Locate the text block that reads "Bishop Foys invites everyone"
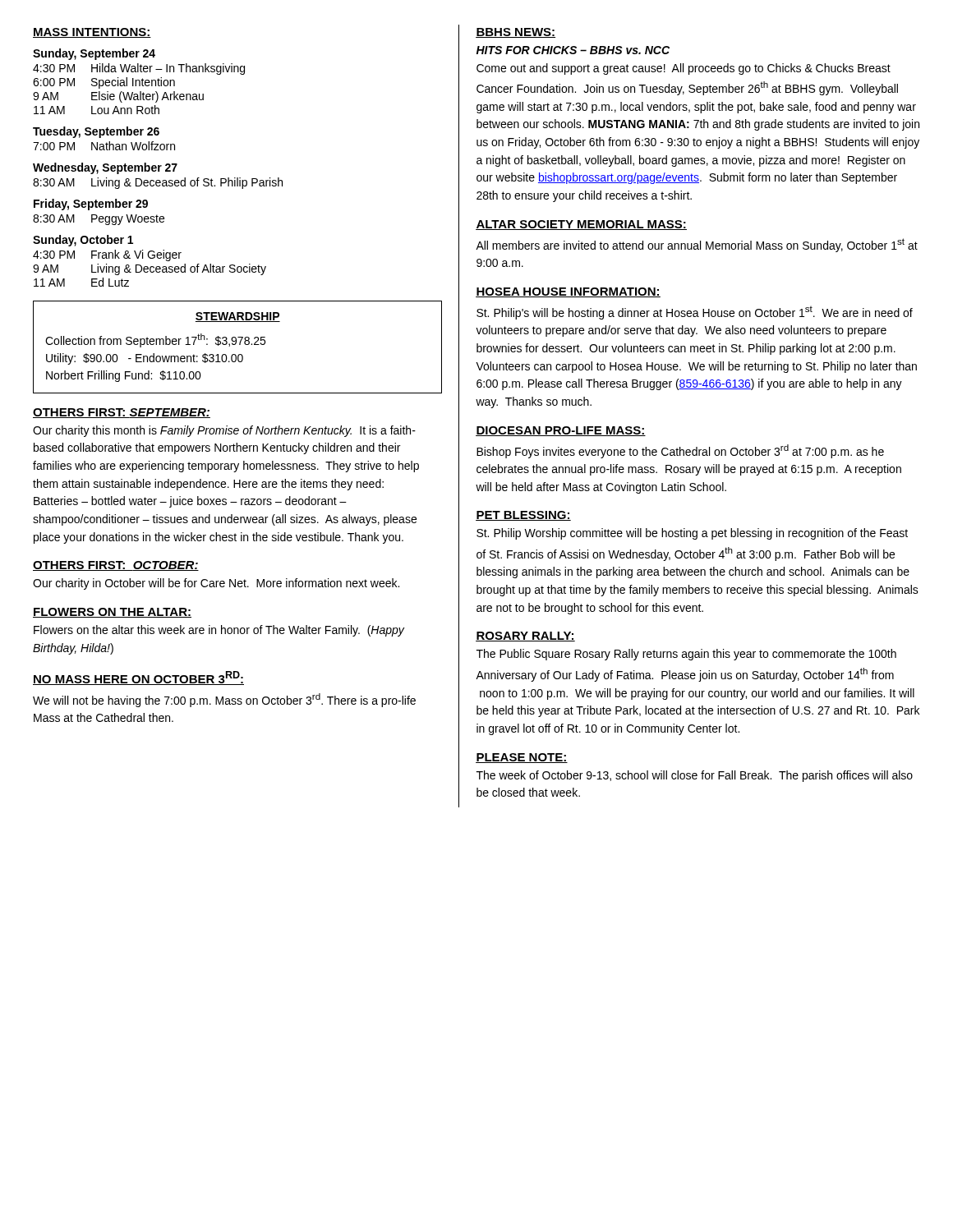 [689, 467]
